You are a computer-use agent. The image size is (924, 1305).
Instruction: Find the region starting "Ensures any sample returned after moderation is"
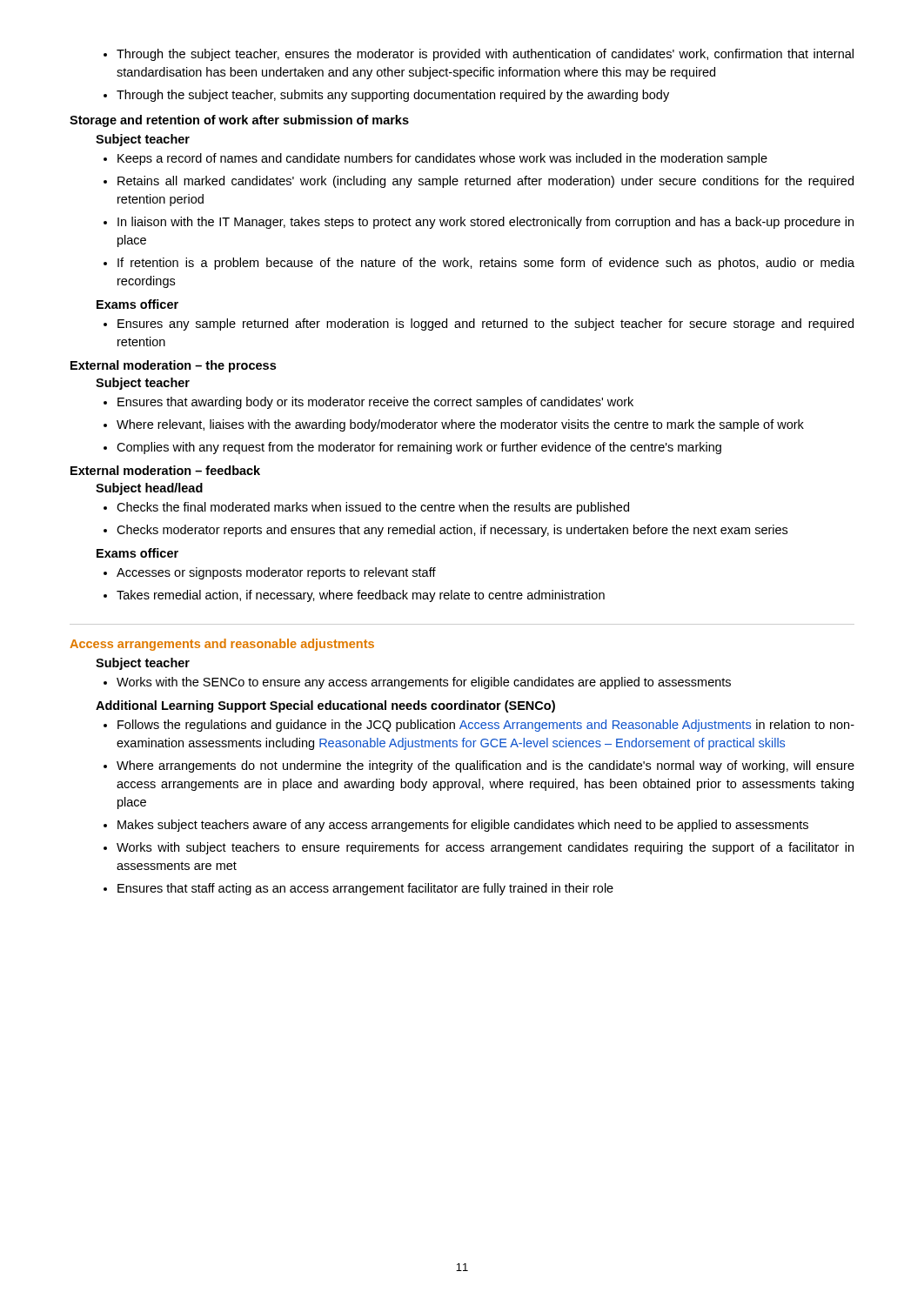[475, 333]
